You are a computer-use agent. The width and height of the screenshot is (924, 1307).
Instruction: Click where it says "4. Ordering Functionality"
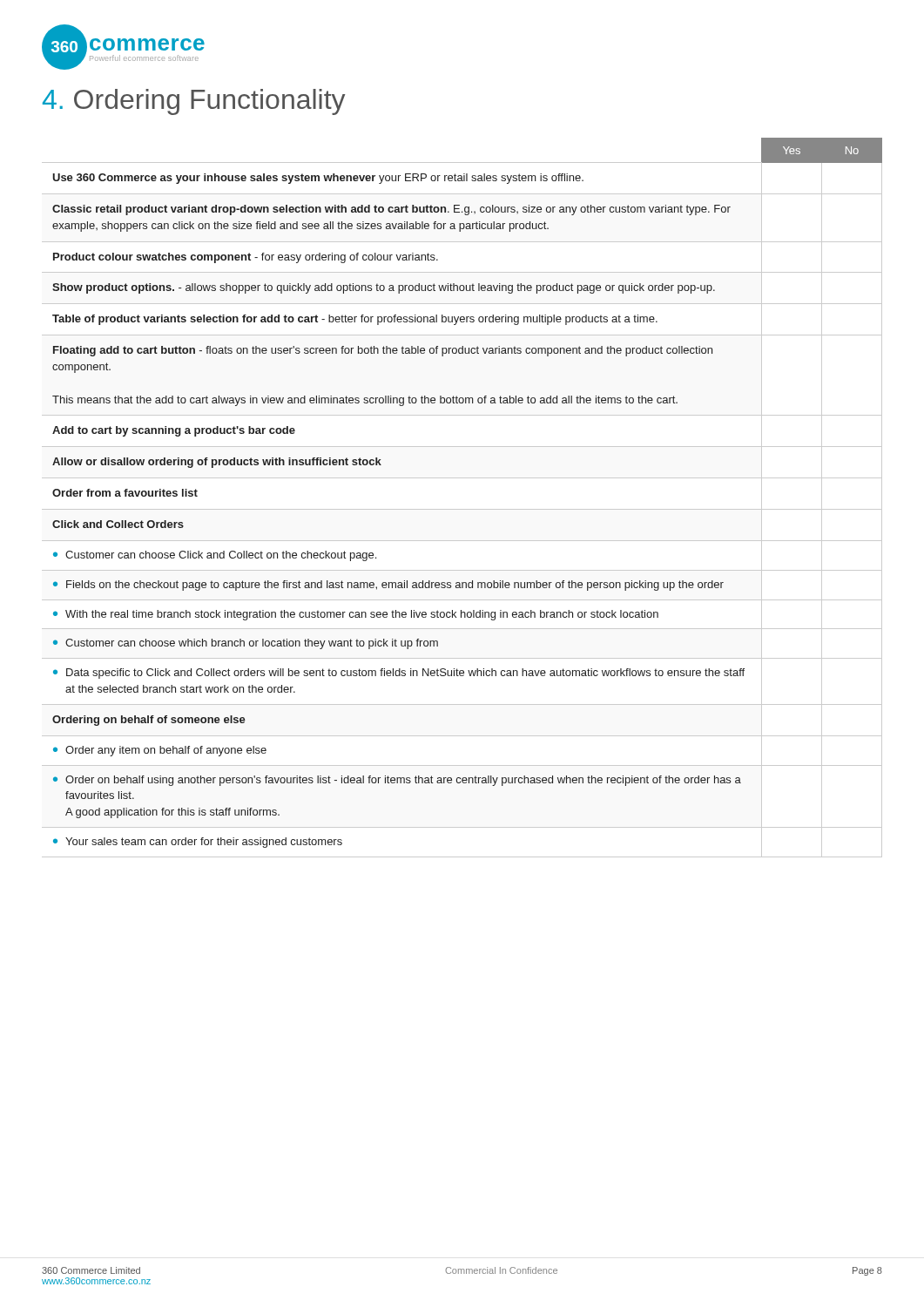tap(194, 100)
